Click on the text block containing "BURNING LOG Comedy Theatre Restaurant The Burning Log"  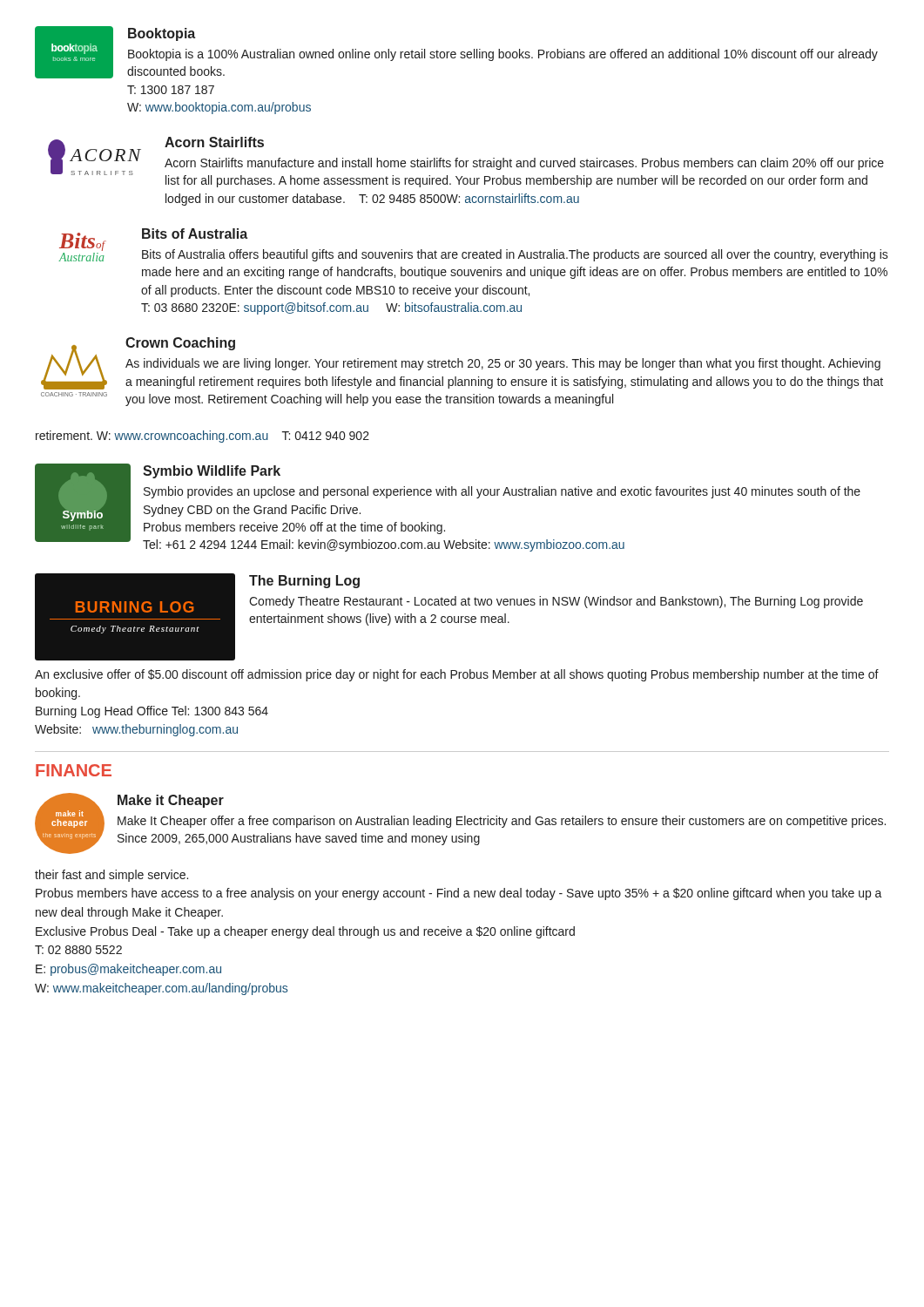pyautogui.click(x=462, y=617)
